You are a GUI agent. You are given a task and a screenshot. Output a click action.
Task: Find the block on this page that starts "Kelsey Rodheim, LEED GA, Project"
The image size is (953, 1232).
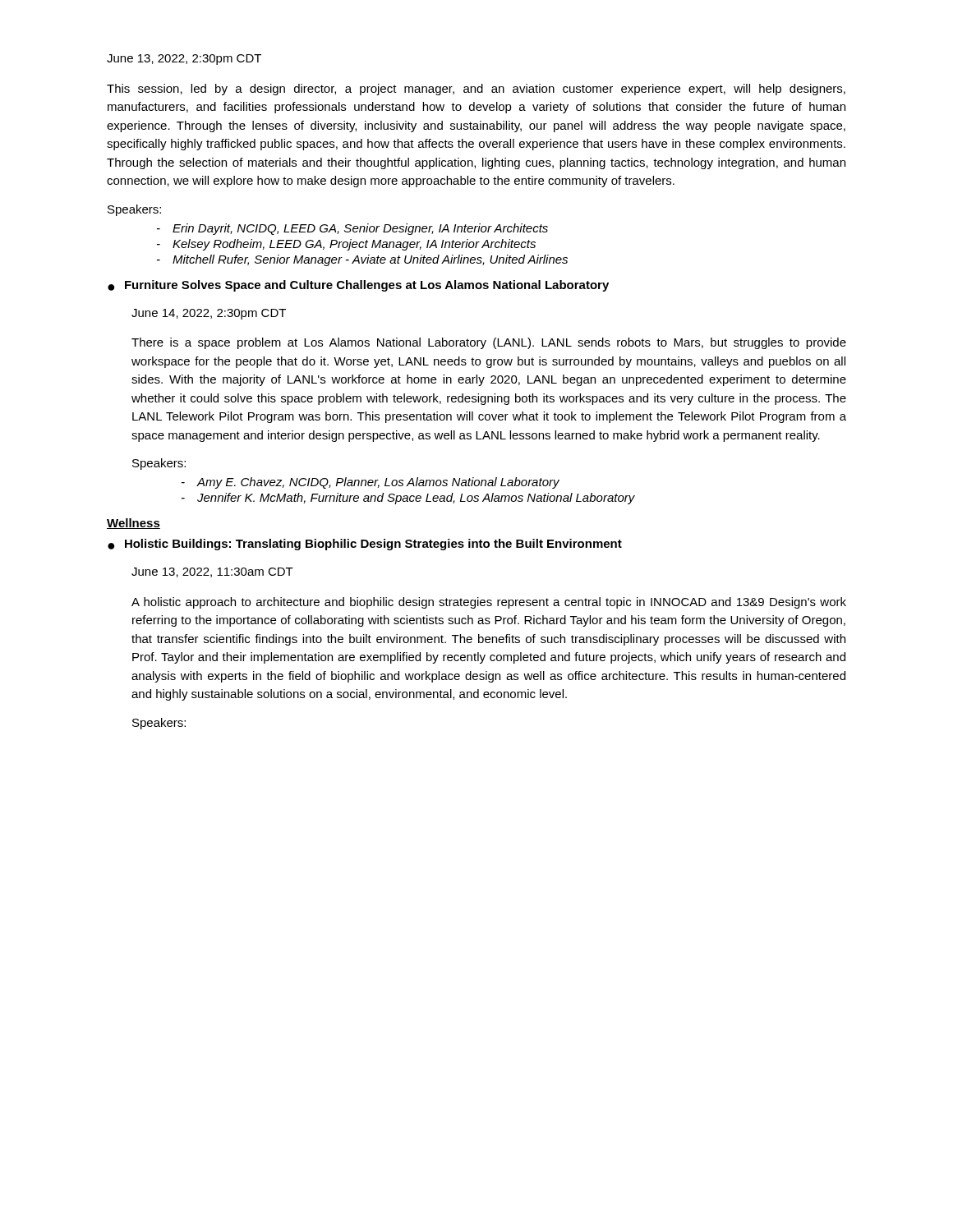click(354, 243)
